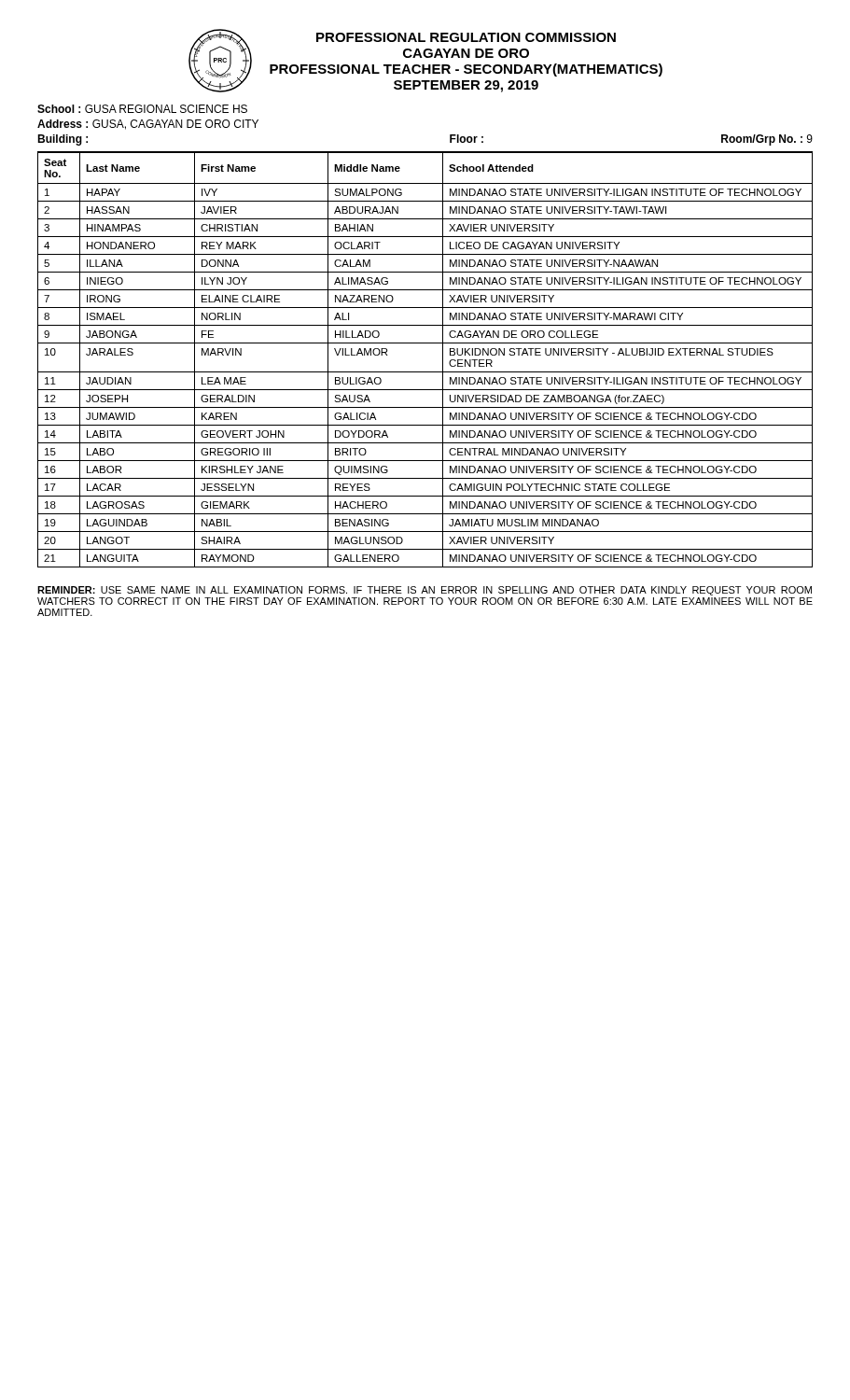The width and height of the screenshot is (850, 1400).
Task: Click on the region starting "Building : Floor"
Action: pos(63,140)
